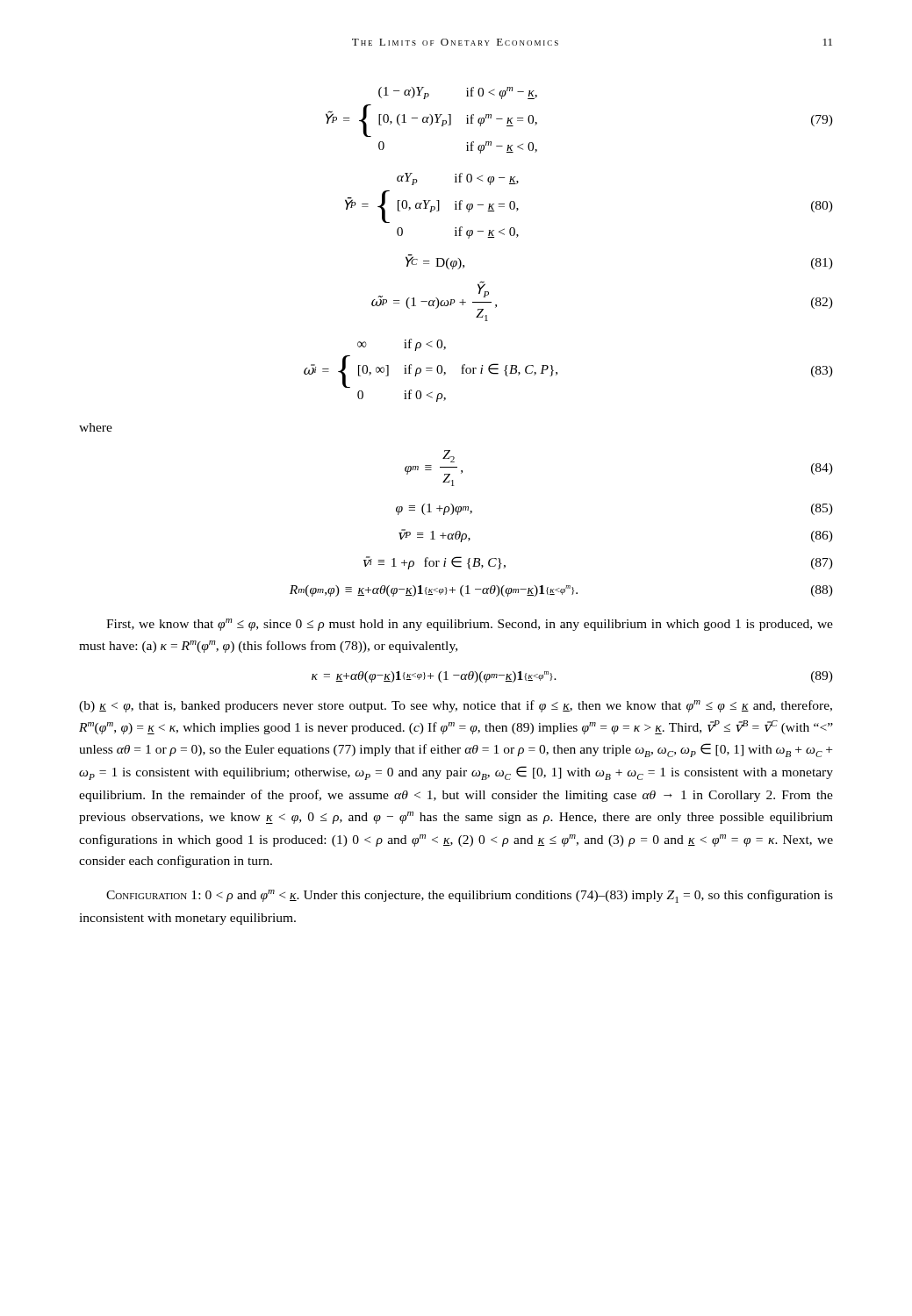Where is the formula that starts "κ = κ + αθ(φ − κ)1{κ<φ}"?
The image size is (912, 1316).
(456, 675)
